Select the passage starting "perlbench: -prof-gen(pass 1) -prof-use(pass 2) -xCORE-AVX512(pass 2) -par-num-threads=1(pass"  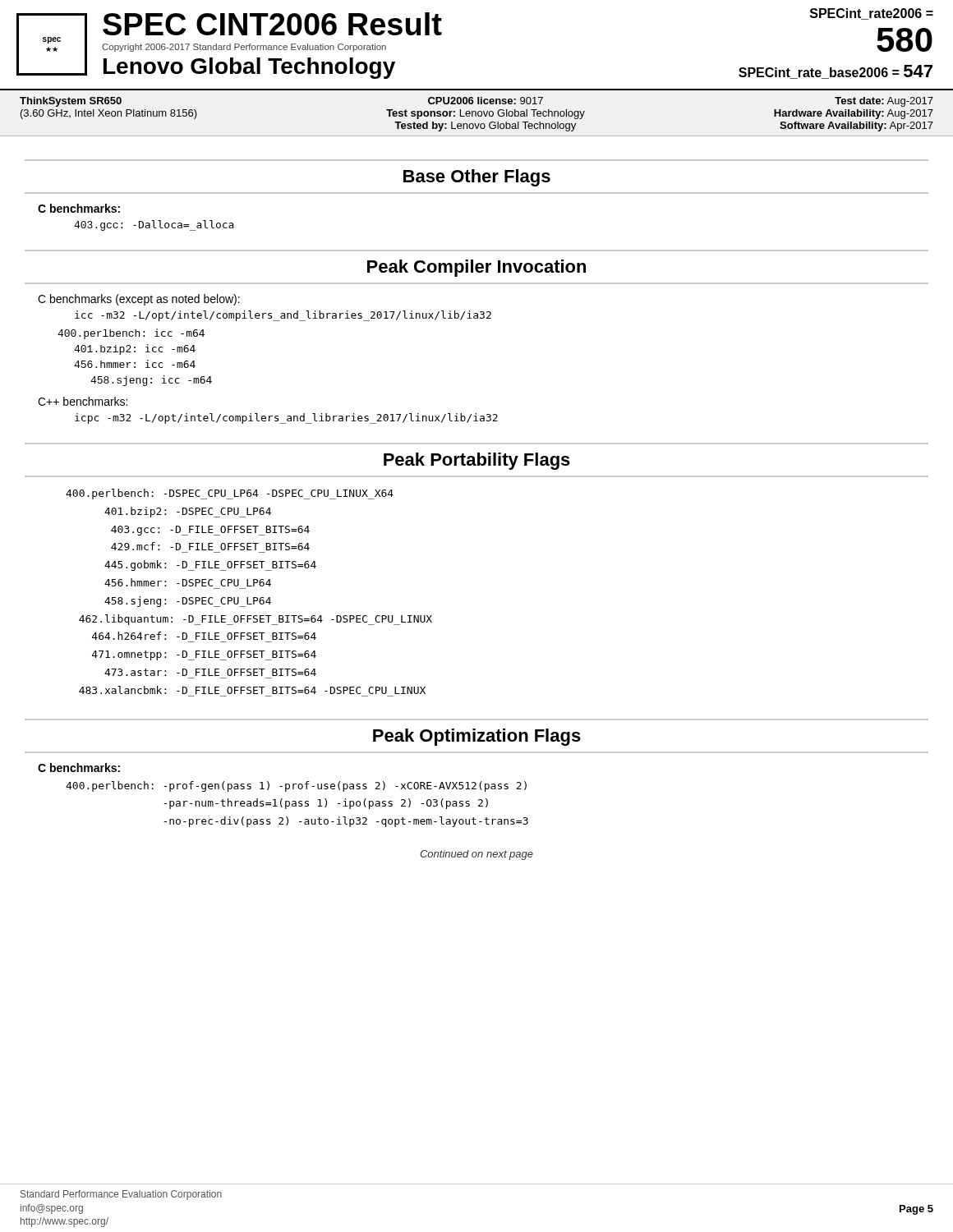[297, 803]
